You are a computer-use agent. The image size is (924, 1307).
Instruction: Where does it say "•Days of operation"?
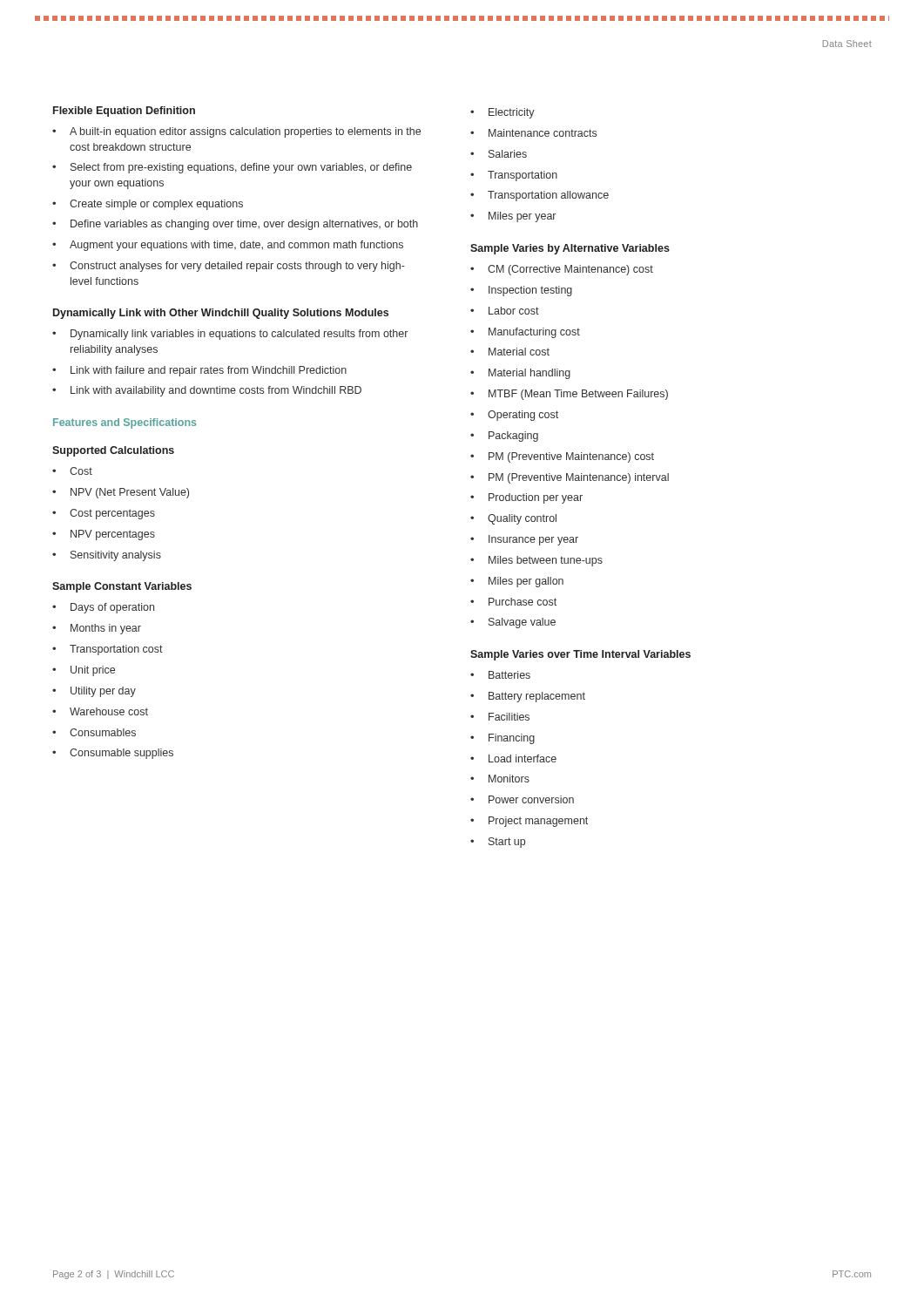coord(104,608)
